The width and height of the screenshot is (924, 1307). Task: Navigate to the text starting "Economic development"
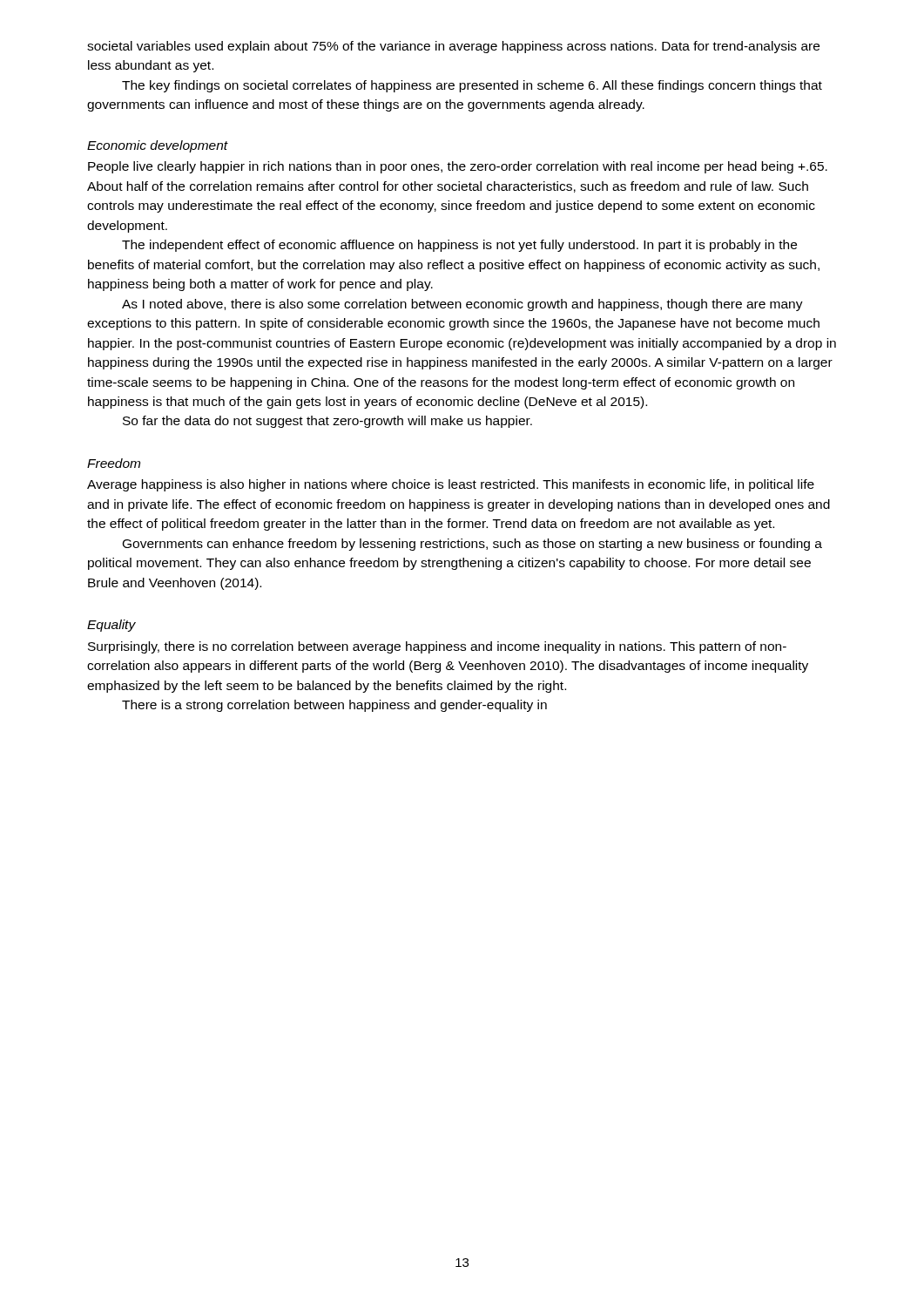[x=158, y=146]
